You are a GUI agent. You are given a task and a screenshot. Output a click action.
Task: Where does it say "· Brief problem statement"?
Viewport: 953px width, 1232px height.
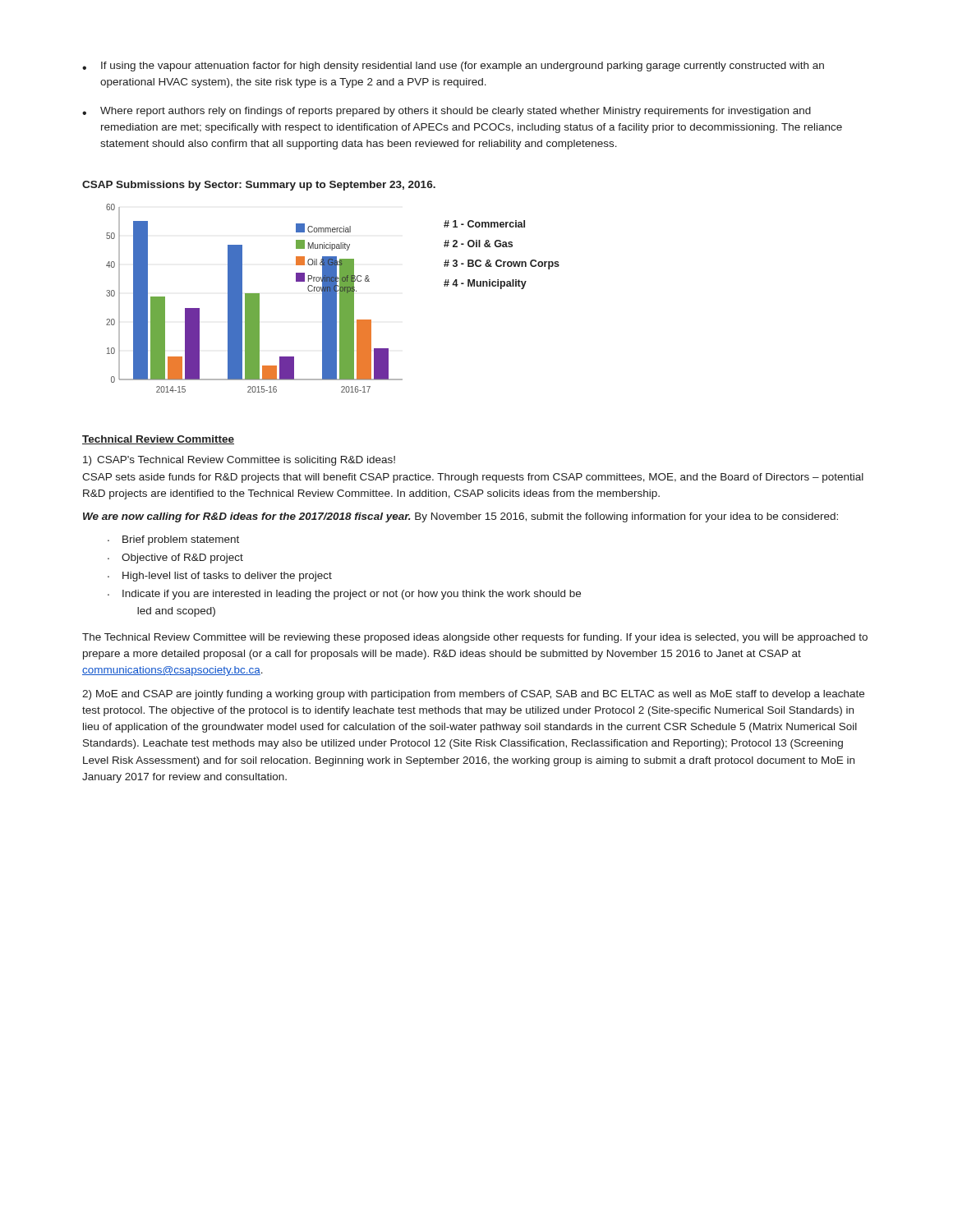(173, 540)
